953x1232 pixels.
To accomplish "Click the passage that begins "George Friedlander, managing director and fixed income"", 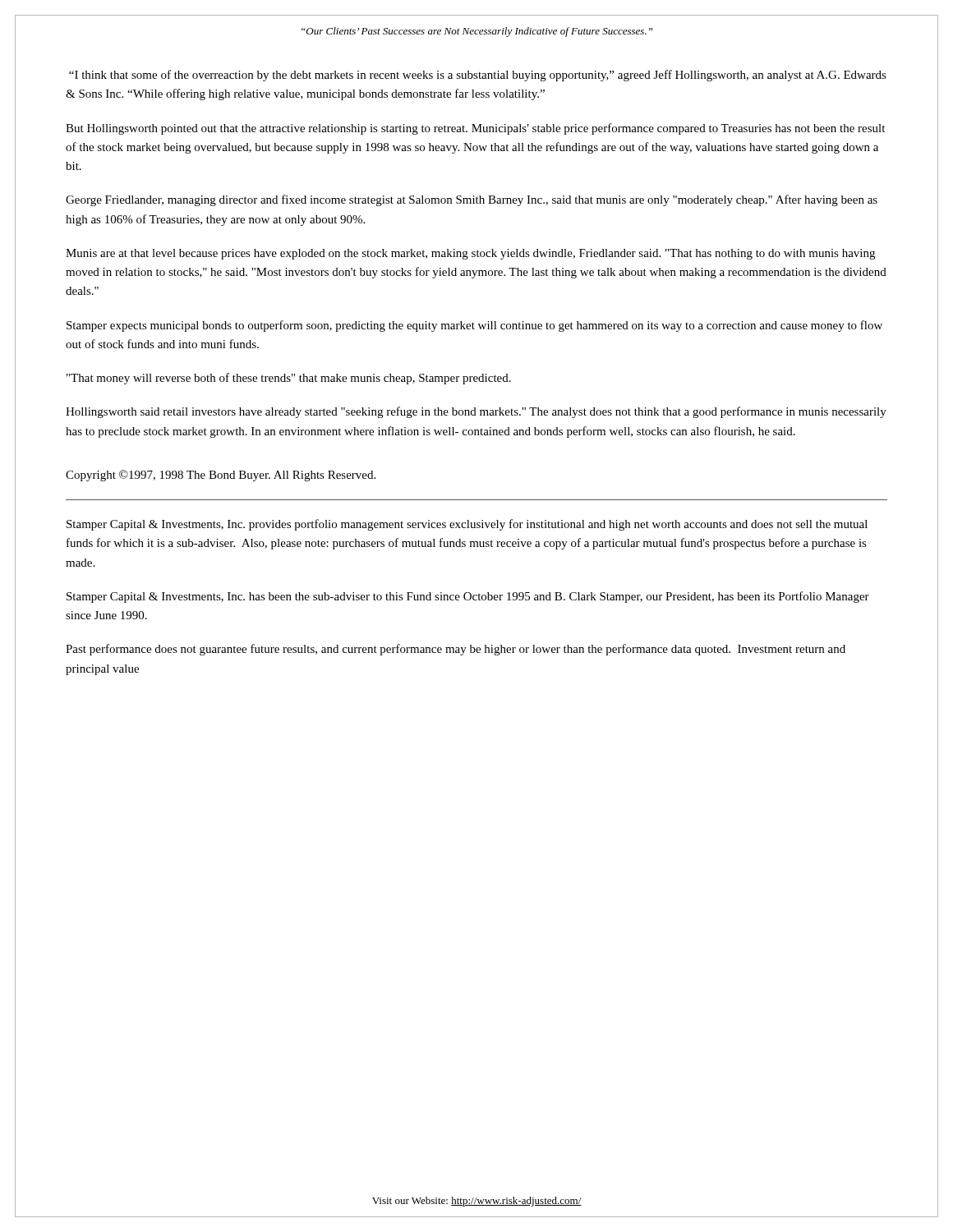I will point(472,209).
